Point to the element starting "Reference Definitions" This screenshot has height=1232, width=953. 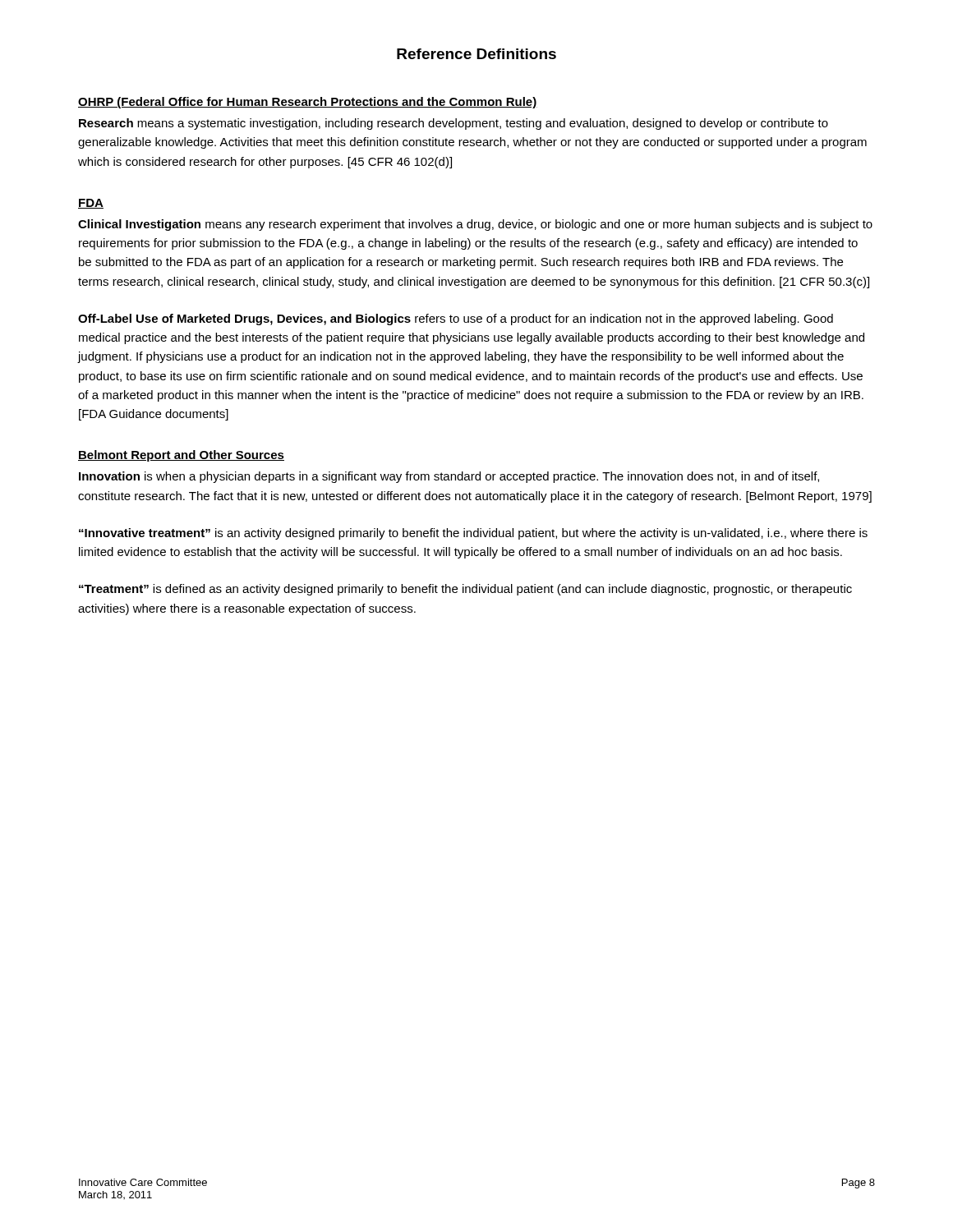pos(476,54)
